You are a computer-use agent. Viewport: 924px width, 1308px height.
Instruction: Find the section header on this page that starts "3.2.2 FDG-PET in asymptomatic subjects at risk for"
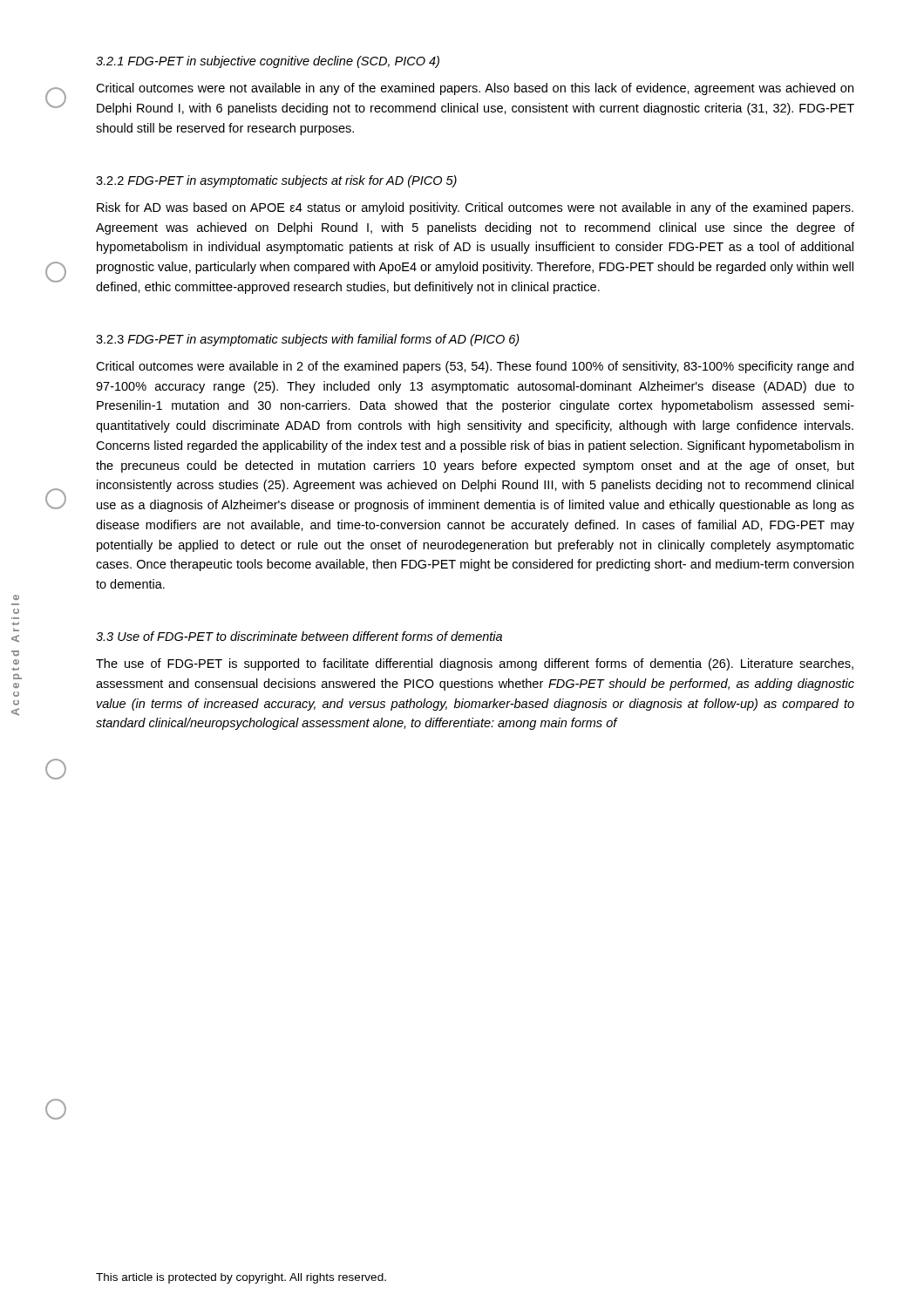277,180
